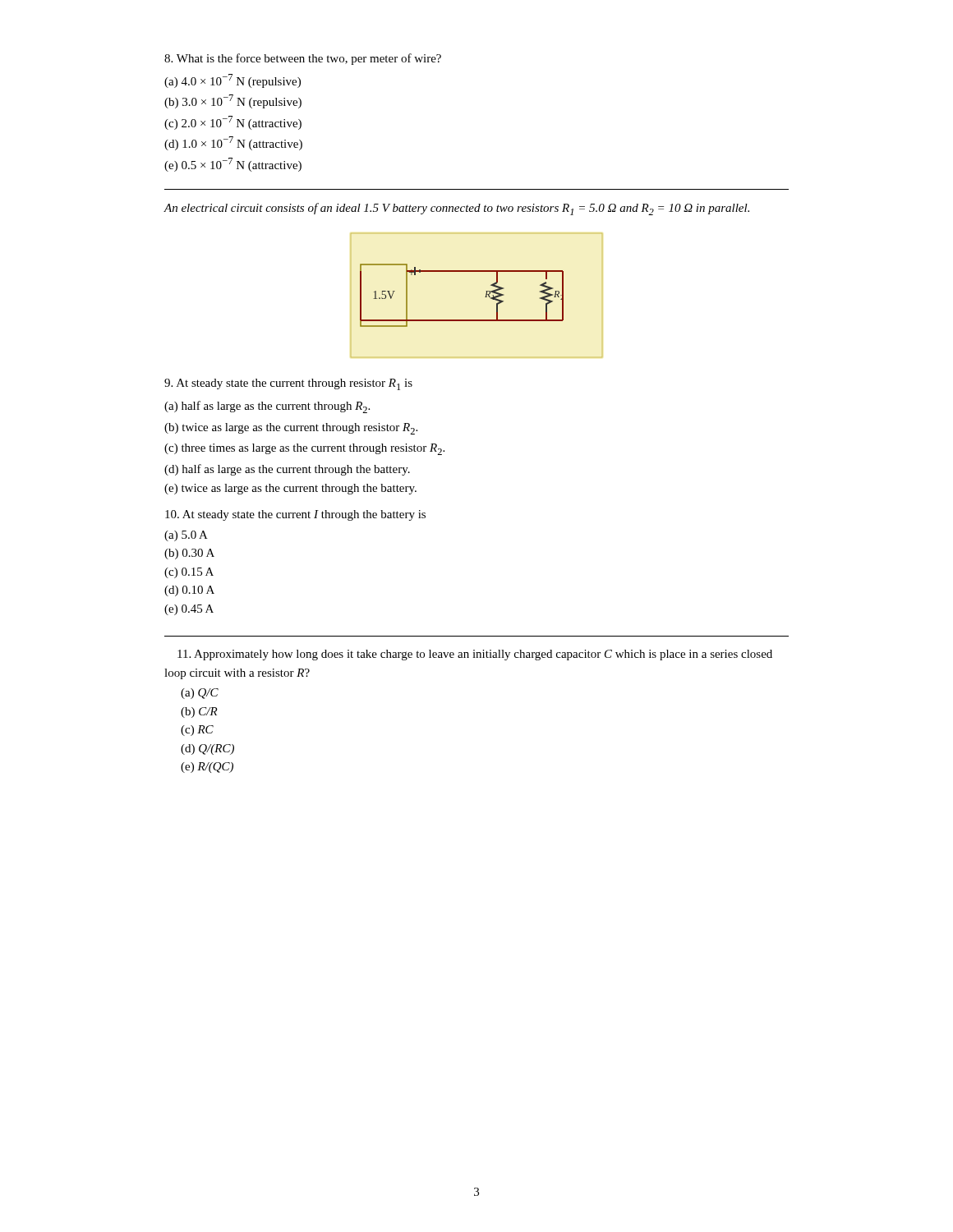Click on the region starting "(c) 0.15 A"

click(x=189, y=571)
